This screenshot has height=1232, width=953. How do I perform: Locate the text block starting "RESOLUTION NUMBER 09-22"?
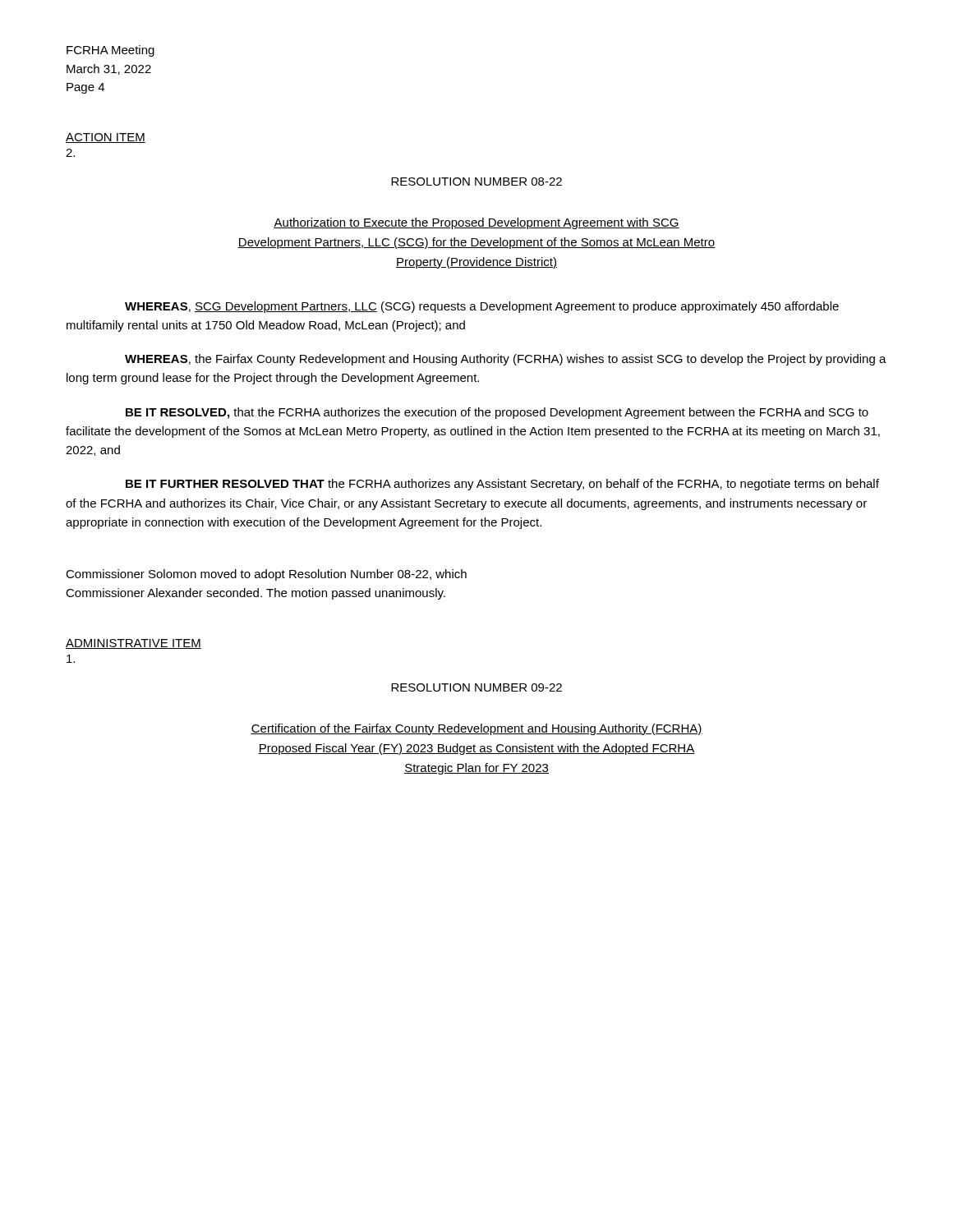point(476,687)
